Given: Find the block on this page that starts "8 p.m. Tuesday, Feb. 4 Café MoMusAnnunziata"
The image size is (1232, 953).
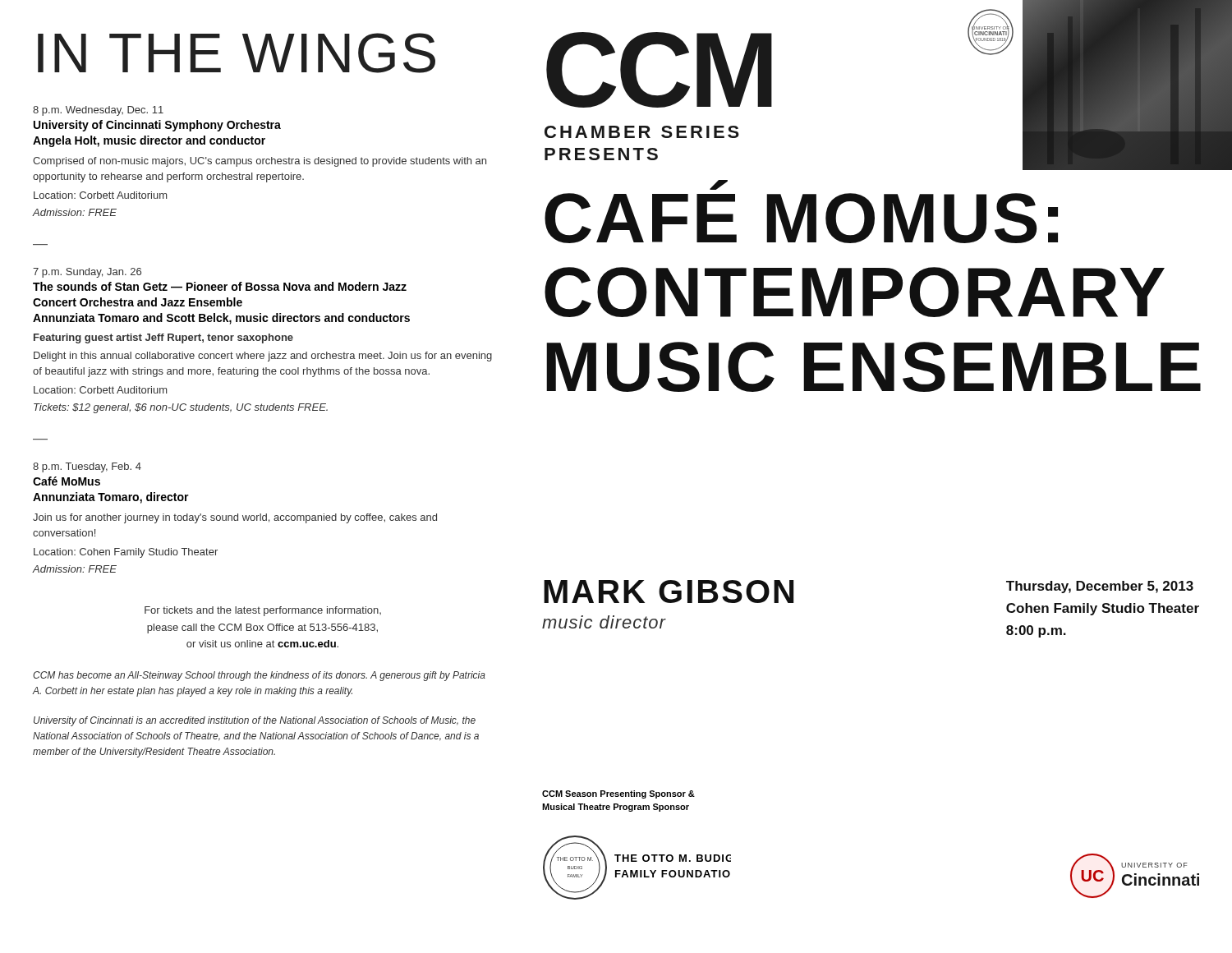Looking at the screenshot, I should (263, 519).
